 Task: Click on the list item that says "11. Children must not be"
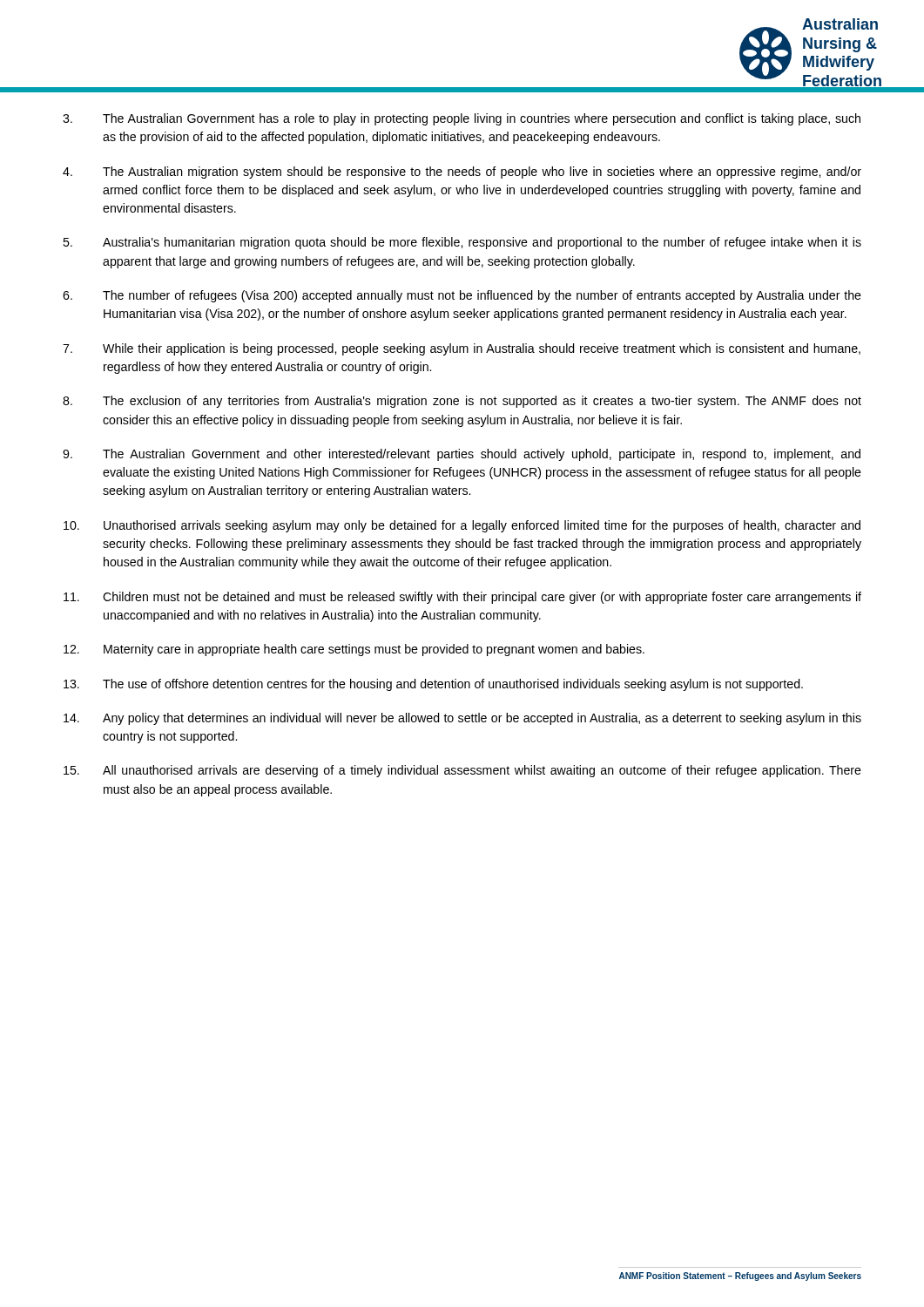pos(462,606)
